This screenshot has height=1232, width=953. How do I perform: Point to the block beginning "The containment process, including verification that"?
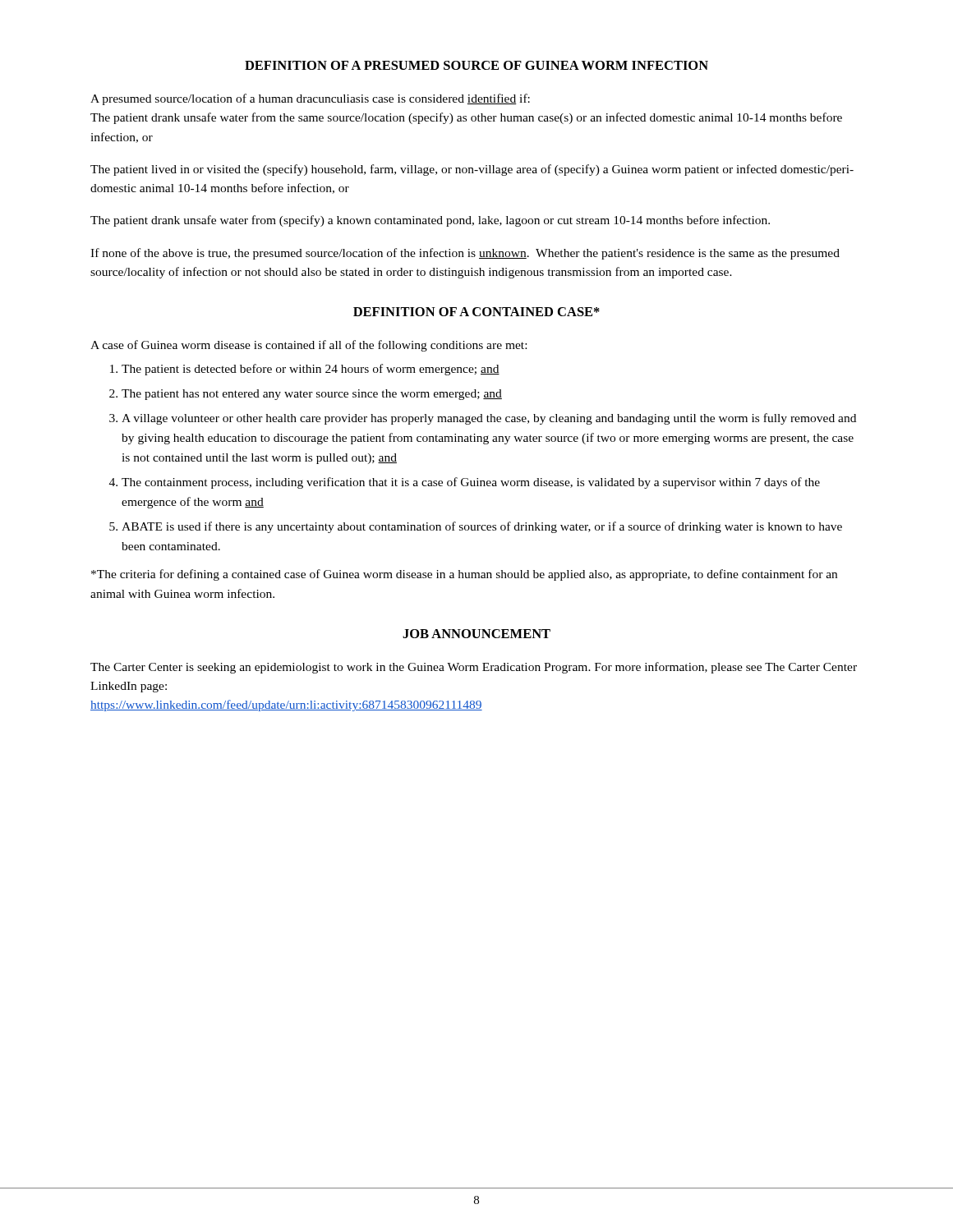click(492, 492)
